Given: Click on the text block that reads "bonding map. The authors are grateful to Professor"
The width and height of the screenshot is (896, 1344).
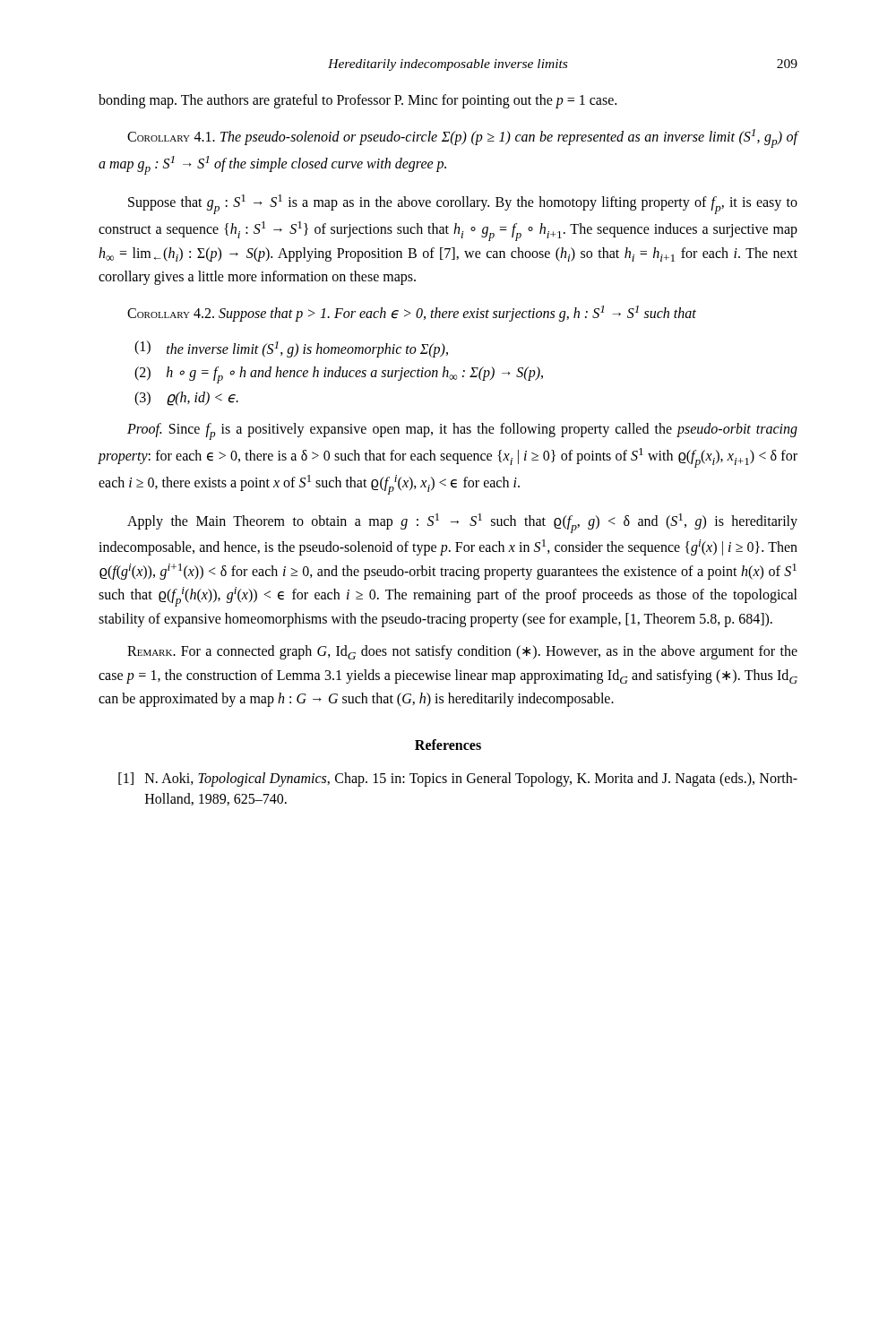Looking at the screenshot, I should [448, 100].
